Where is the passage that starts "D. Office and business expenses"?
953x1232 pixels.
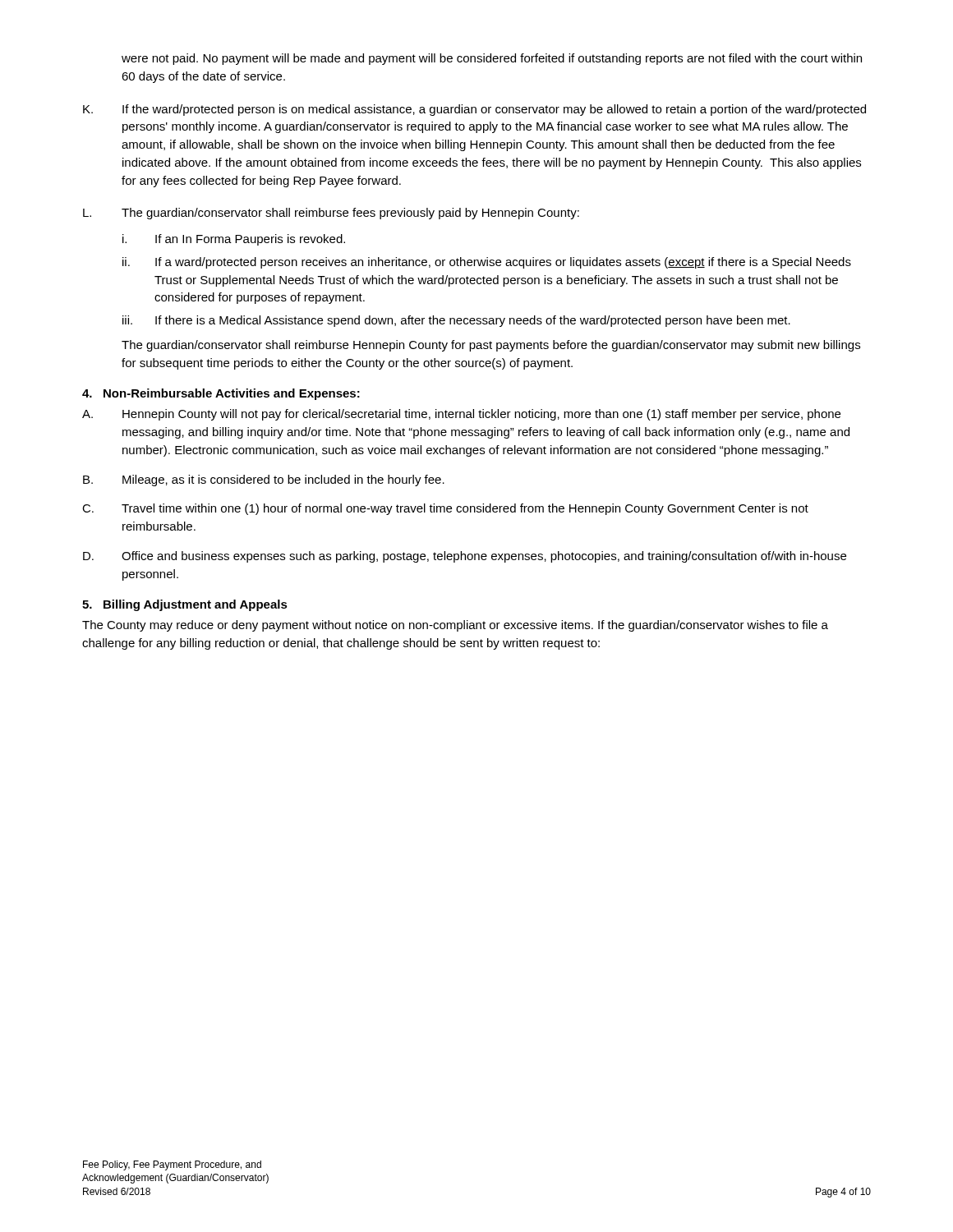pos(476,565)
